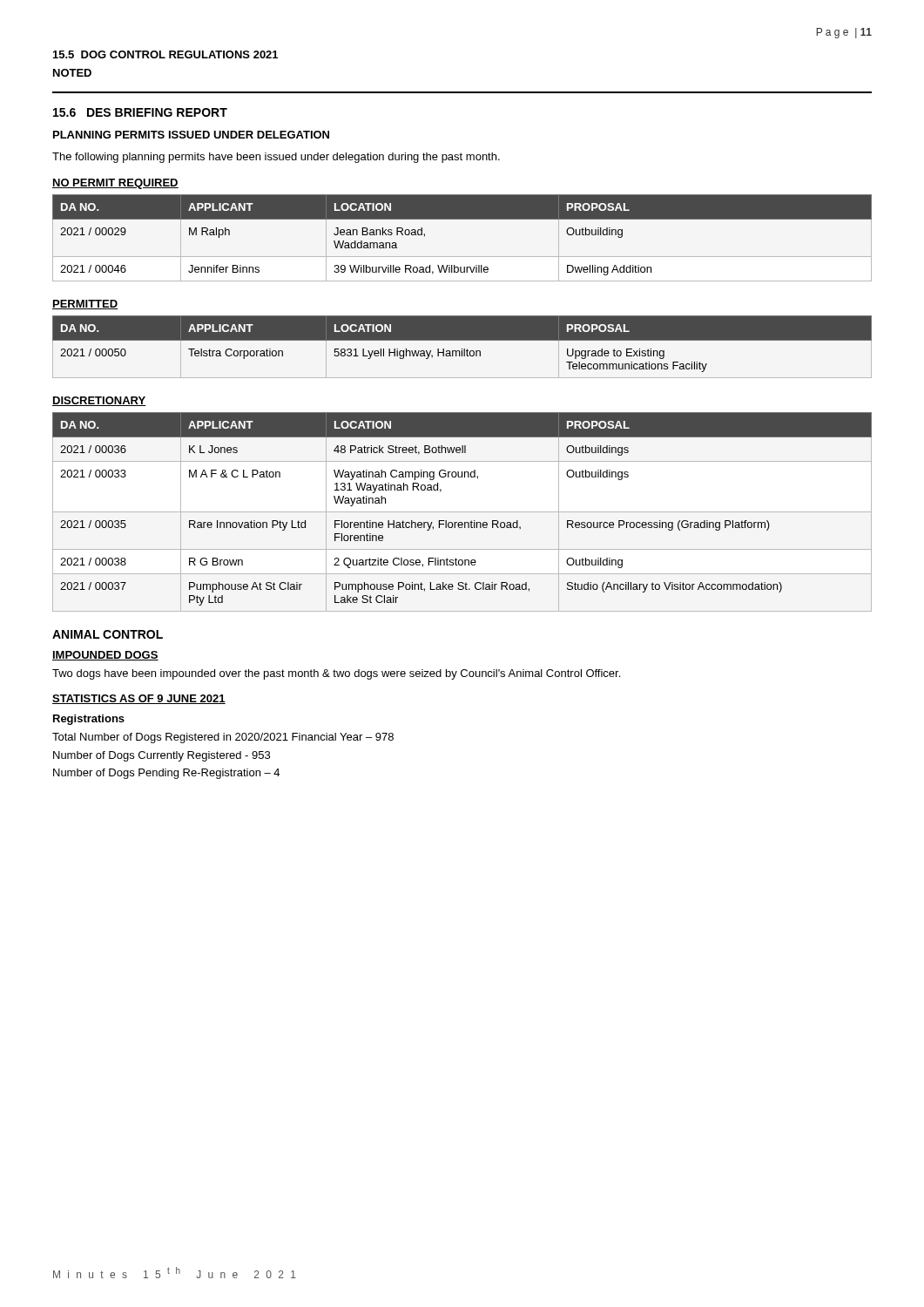Select the table that reads "Studio (Ancillary to Visitor"
924x1307 pixels.
pyautogui.click(x=462, y=511)
